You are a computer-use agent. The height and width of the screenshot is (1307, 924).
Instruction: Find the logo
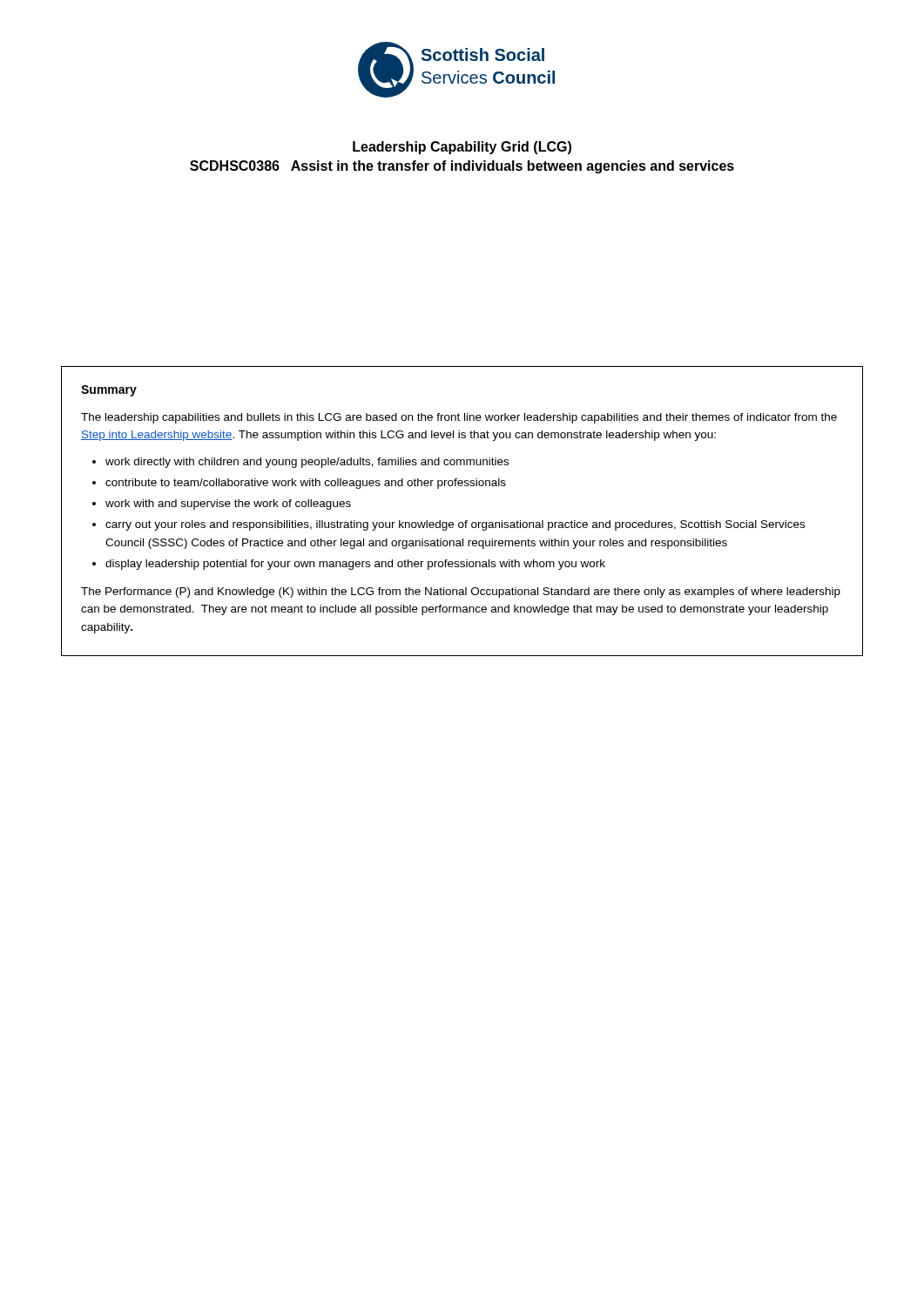coord(462,71)
